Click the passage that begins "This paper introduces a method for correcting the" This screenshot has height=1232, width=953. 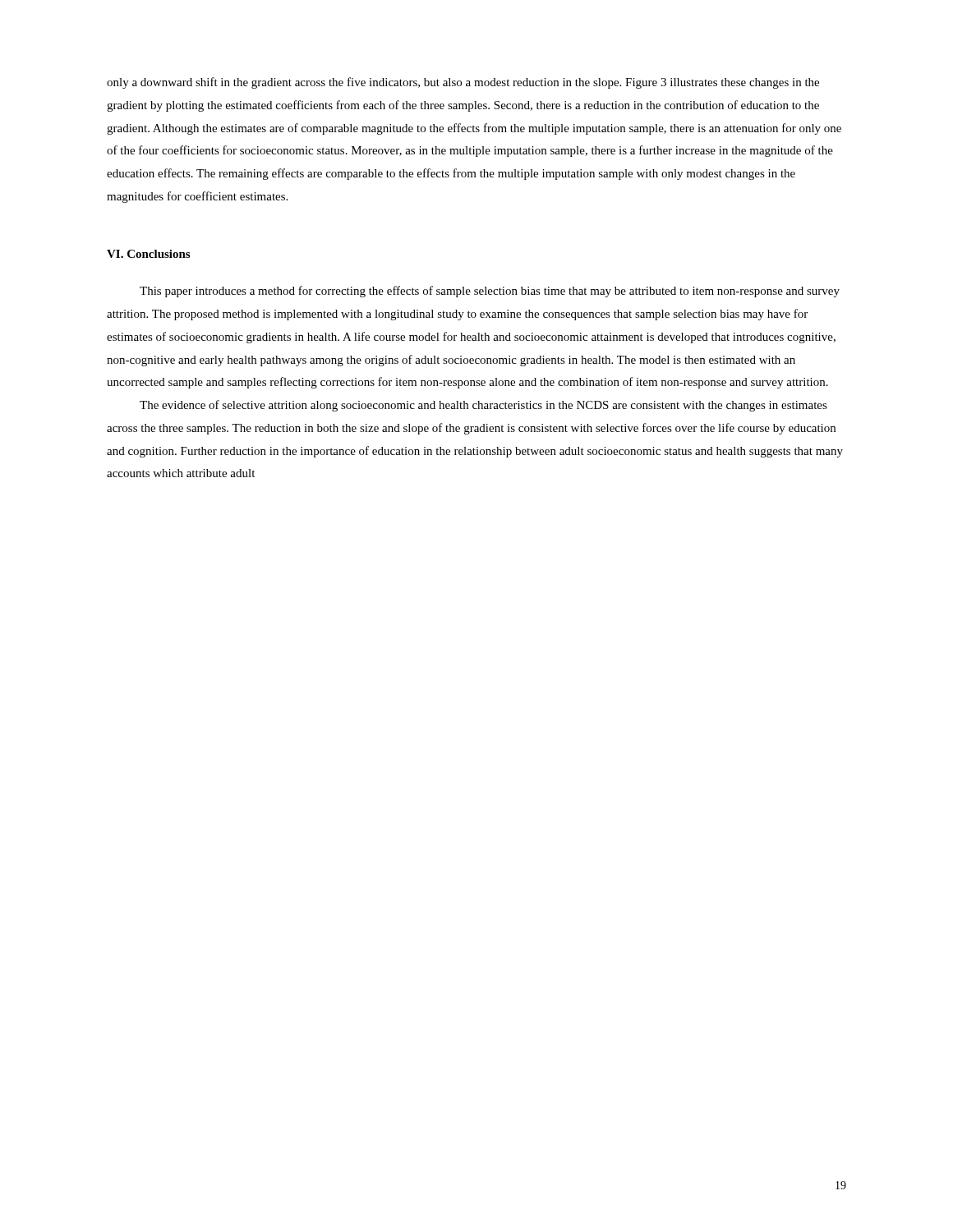tap(476, 337)
